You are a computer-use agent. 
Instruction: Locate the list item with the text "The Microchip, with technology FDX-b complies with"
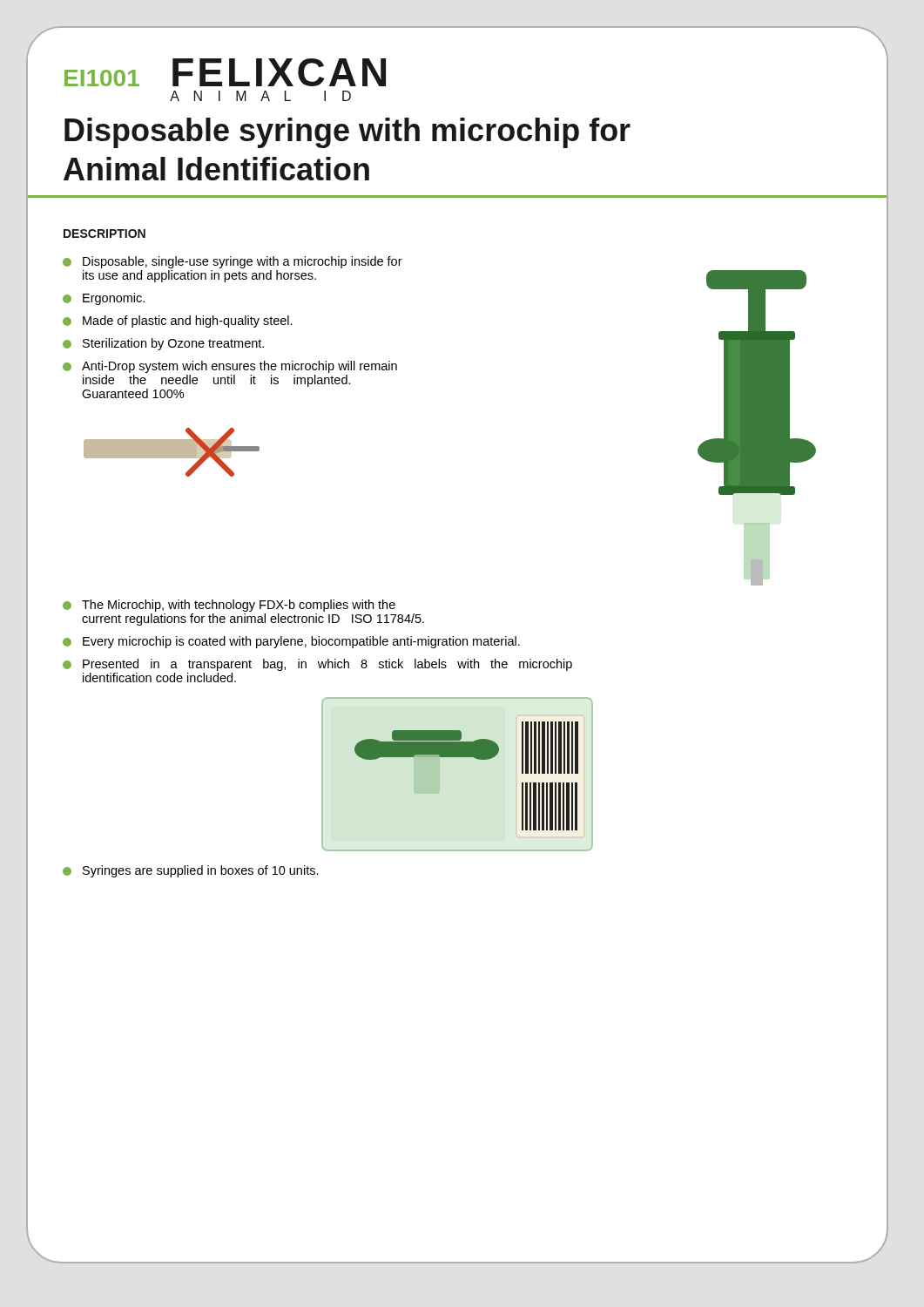pyautogui.click(x=244, y=612)
